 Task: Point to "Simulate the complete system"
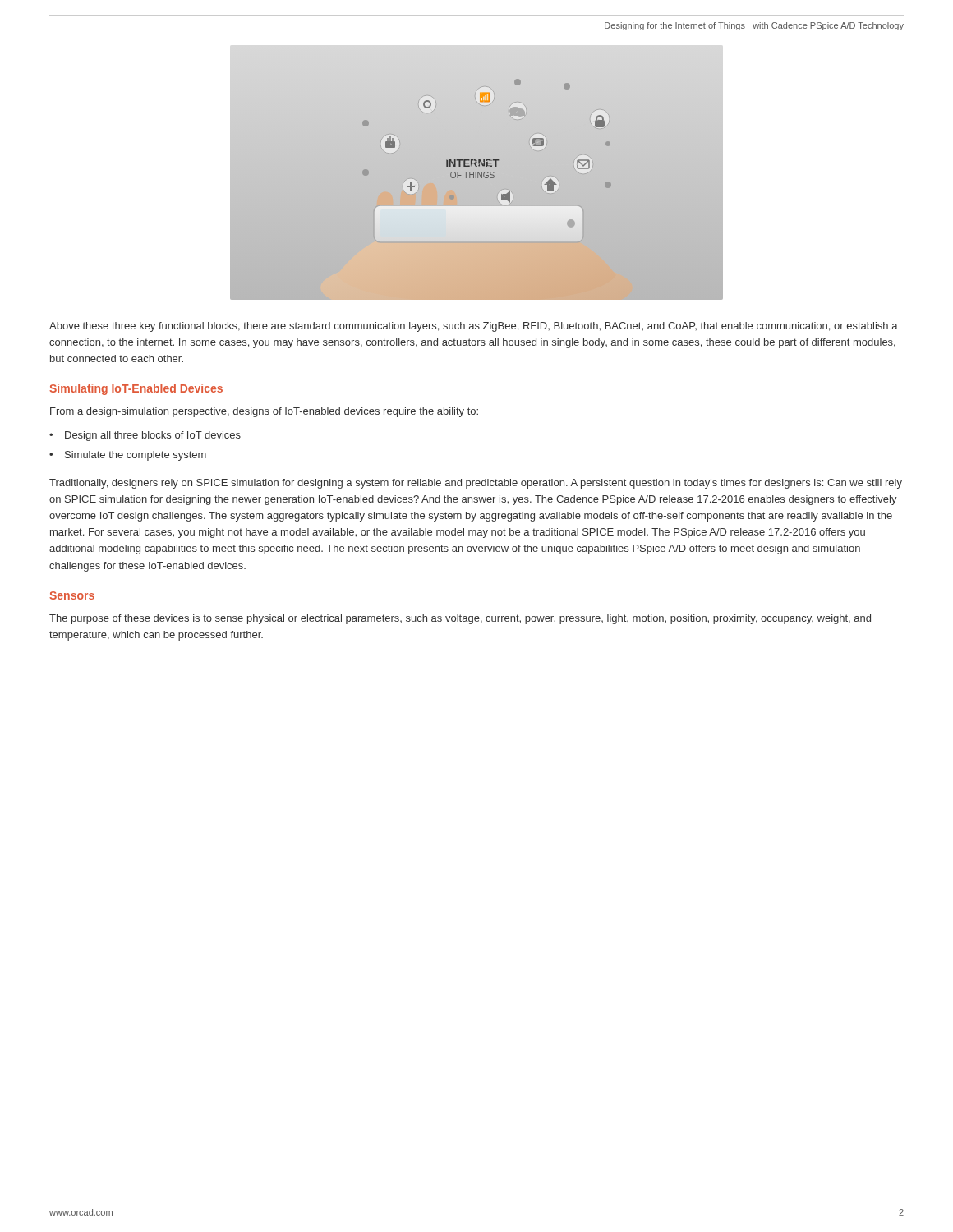tap(135, 454)
